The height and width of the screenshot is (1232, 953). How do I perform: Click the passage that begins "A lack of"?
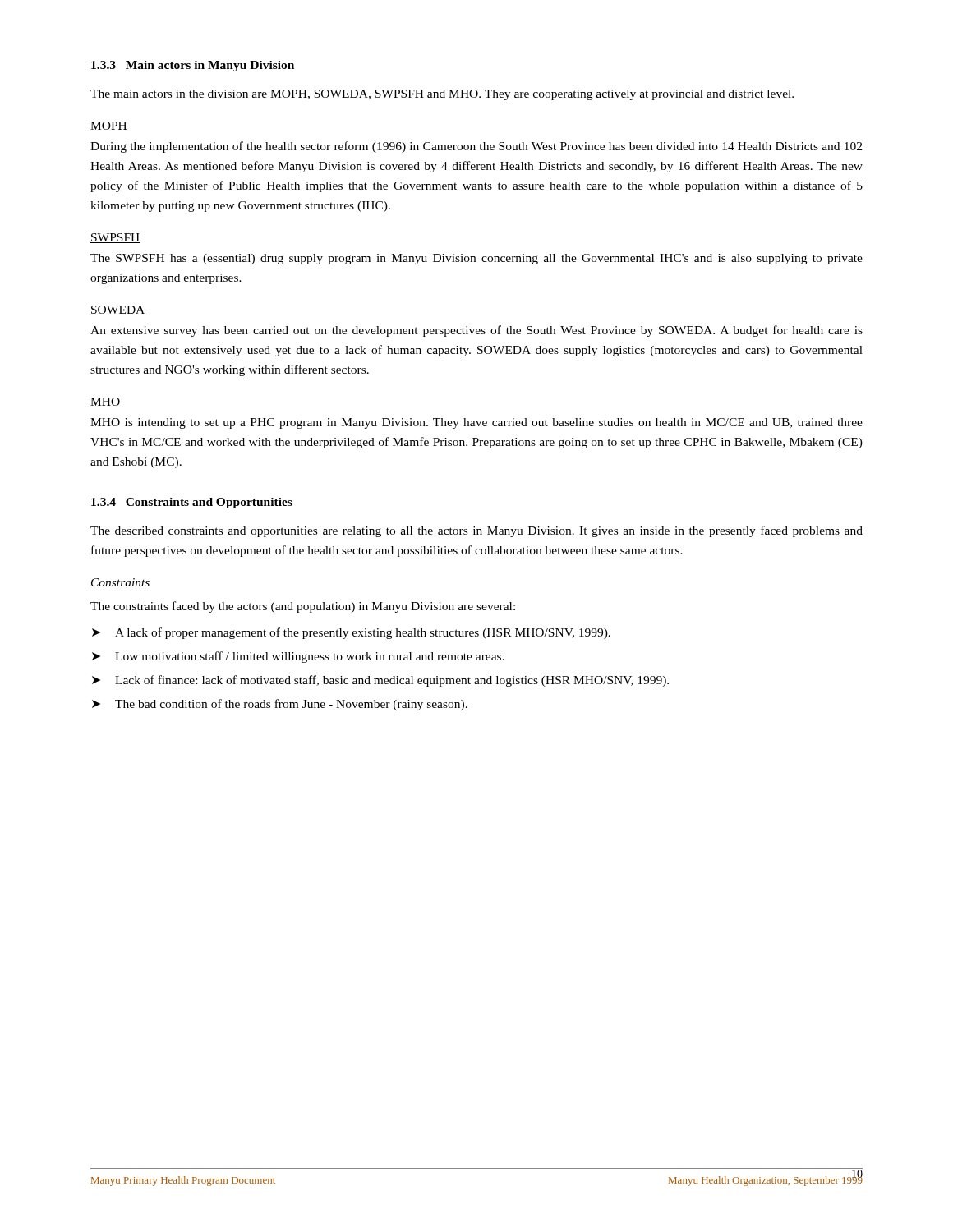[x=363, y=632]
